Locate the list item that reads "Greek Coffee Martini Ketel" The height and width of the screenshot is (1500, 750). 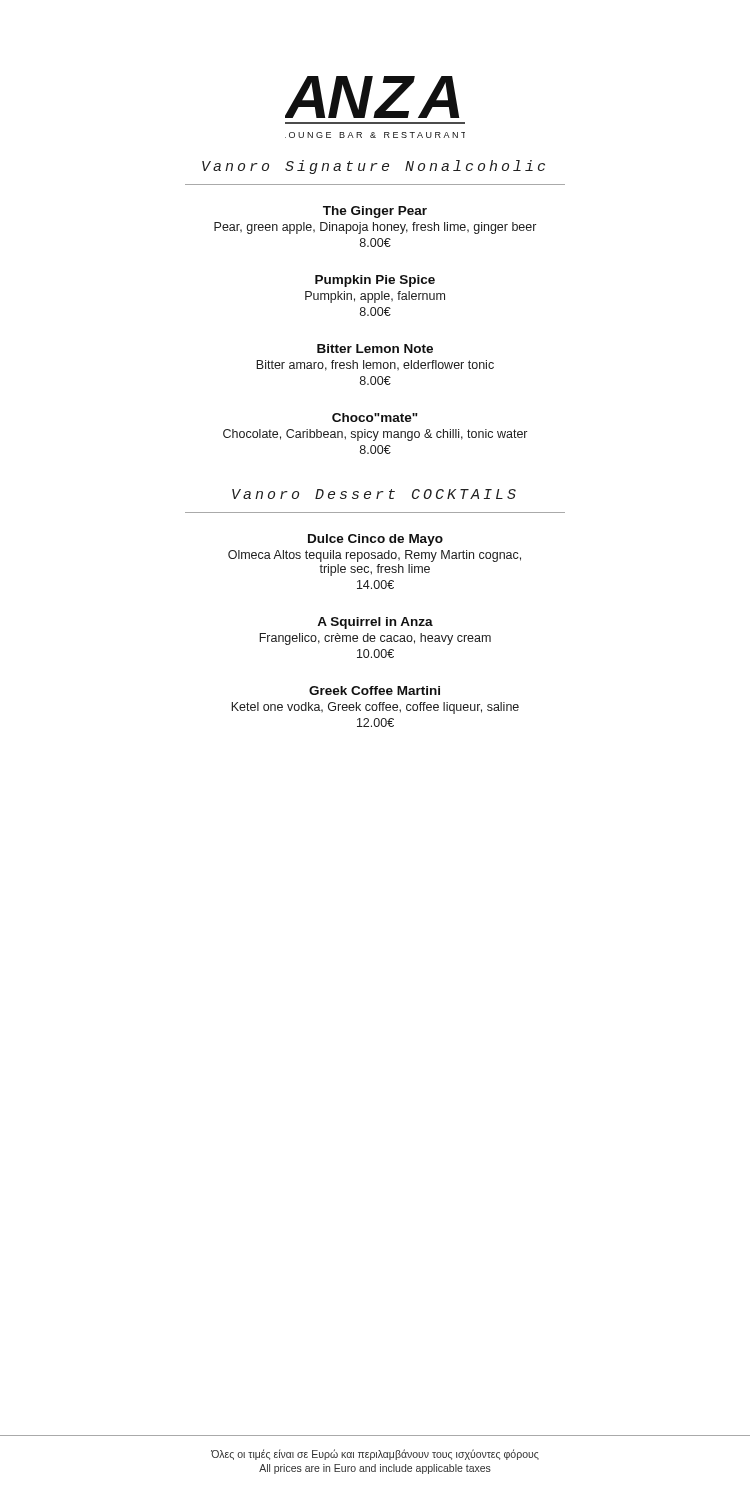(375, 706)
